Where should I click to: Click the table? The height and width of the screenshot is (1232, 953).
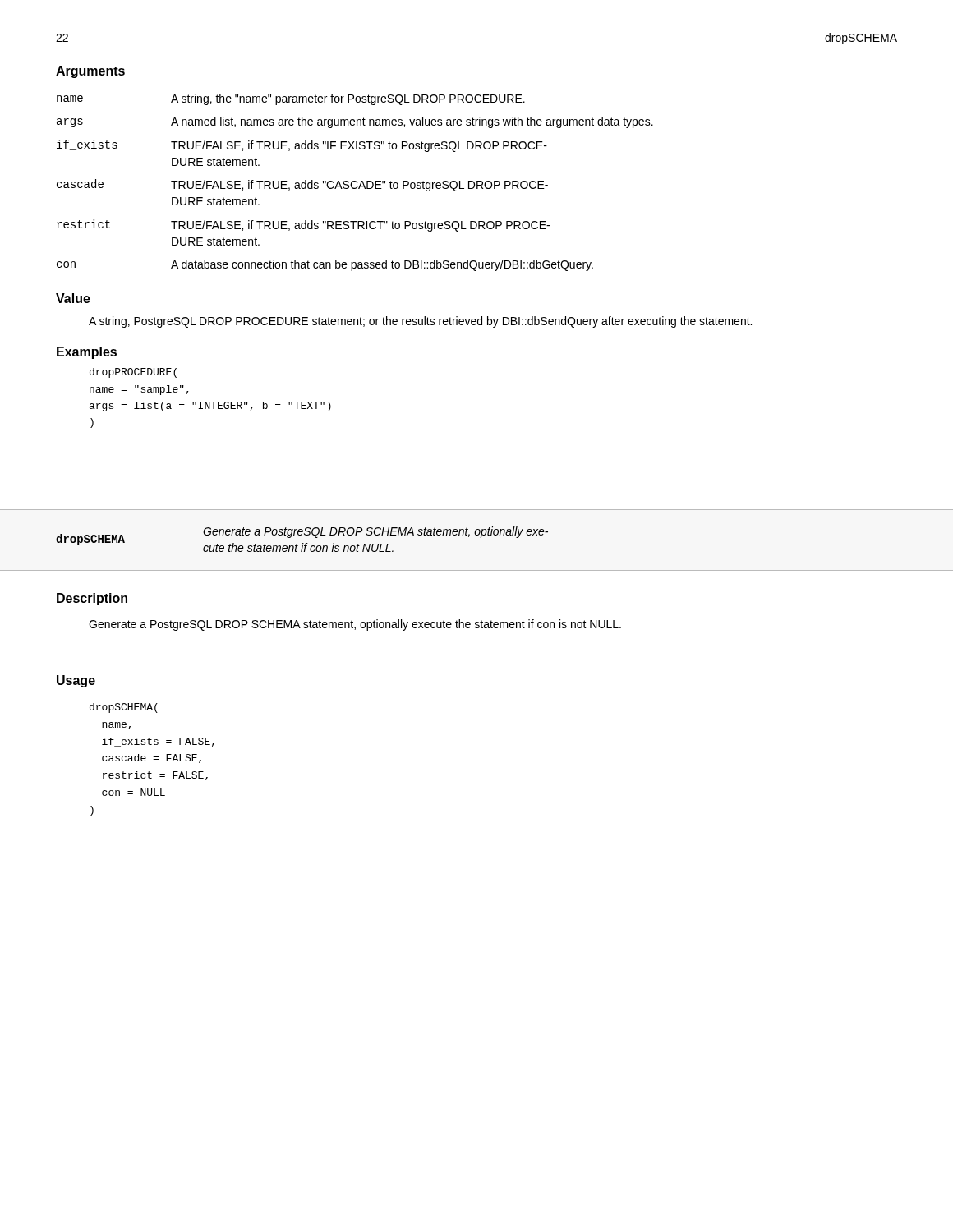[476, 182]
